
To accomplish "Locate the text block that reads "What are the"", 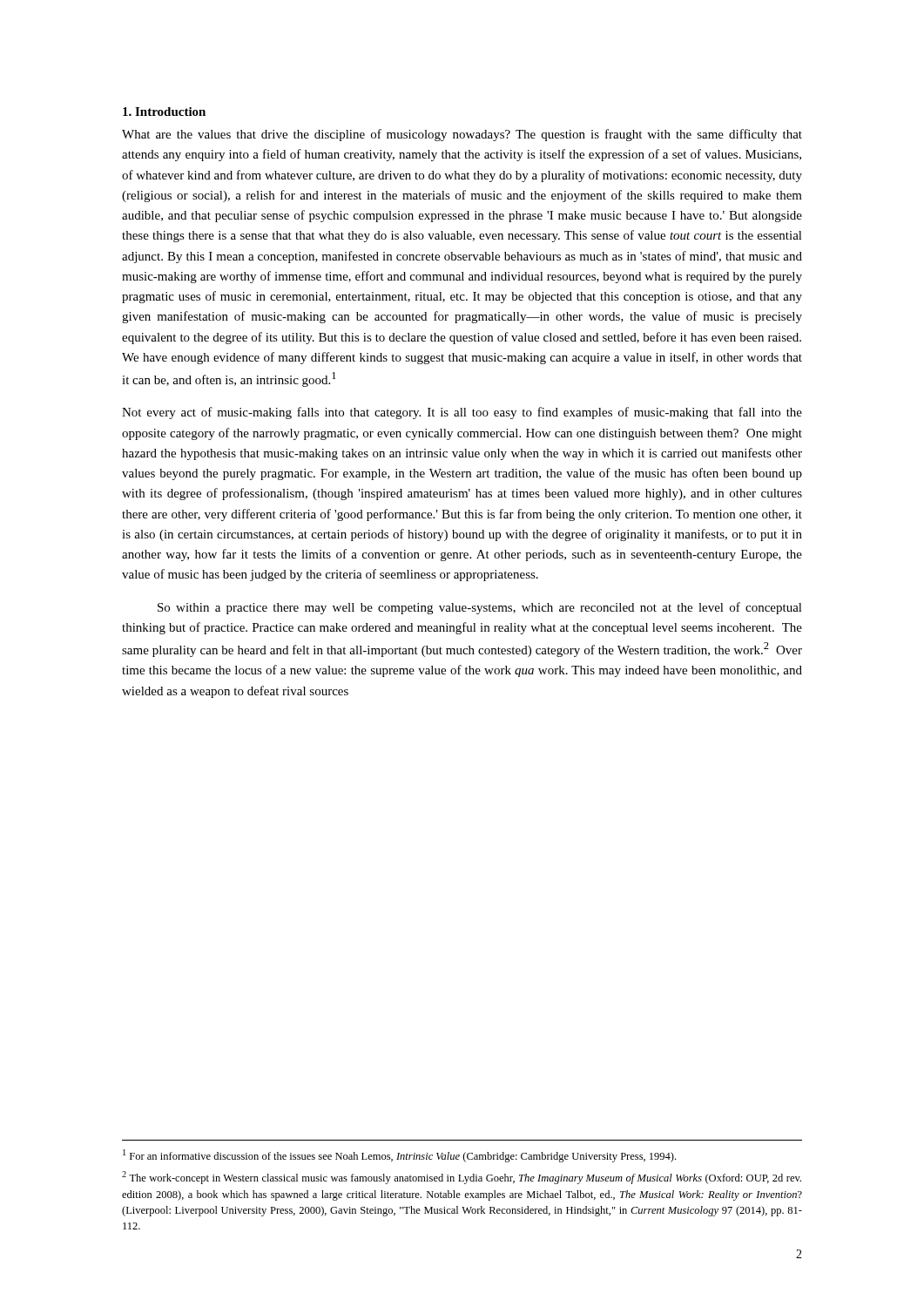I will (x=462, y=257).
